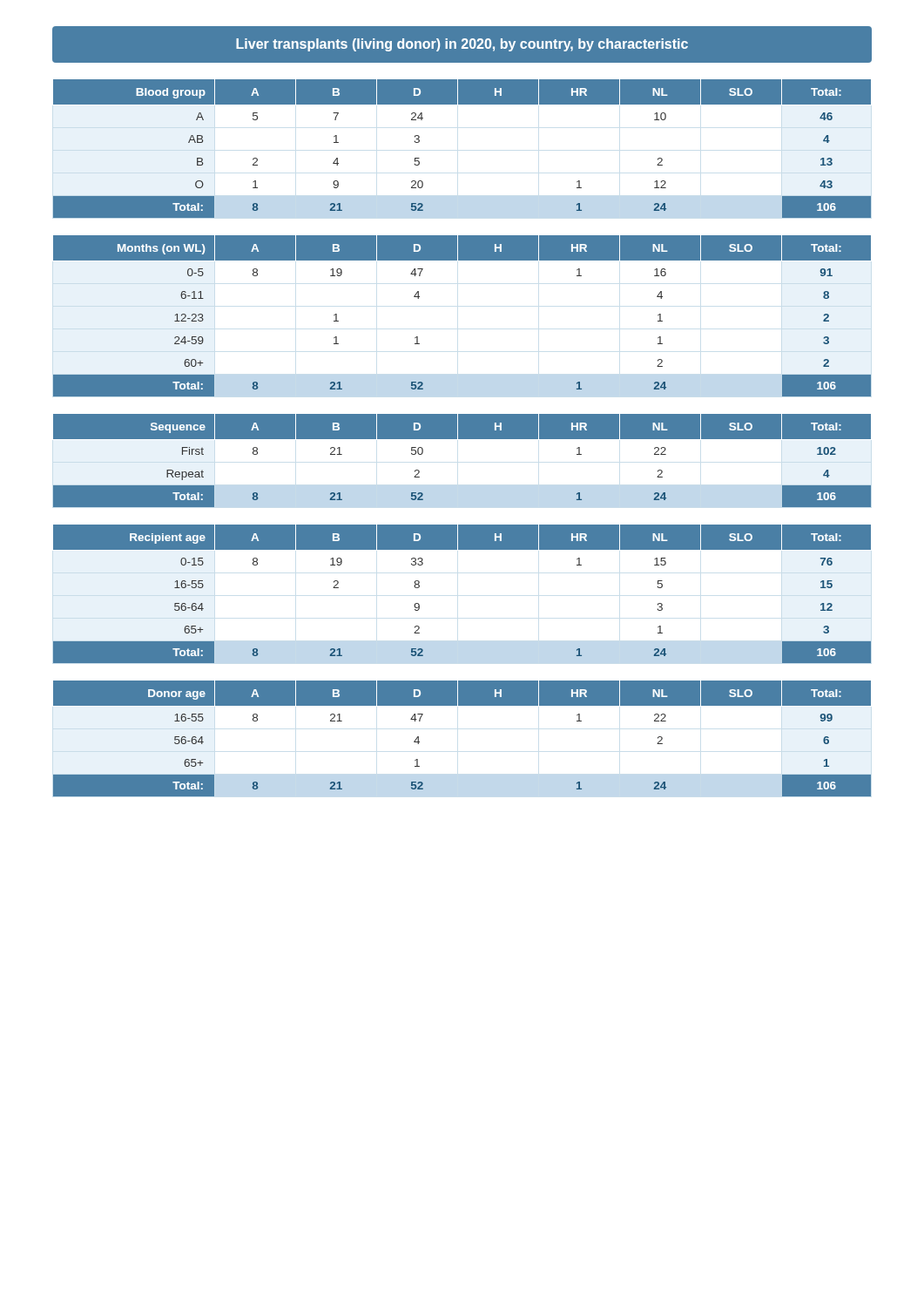Screen dimensions: 1307x924
Task: Select the table that reads "Blood group"
Action: (x=462, y=149)
